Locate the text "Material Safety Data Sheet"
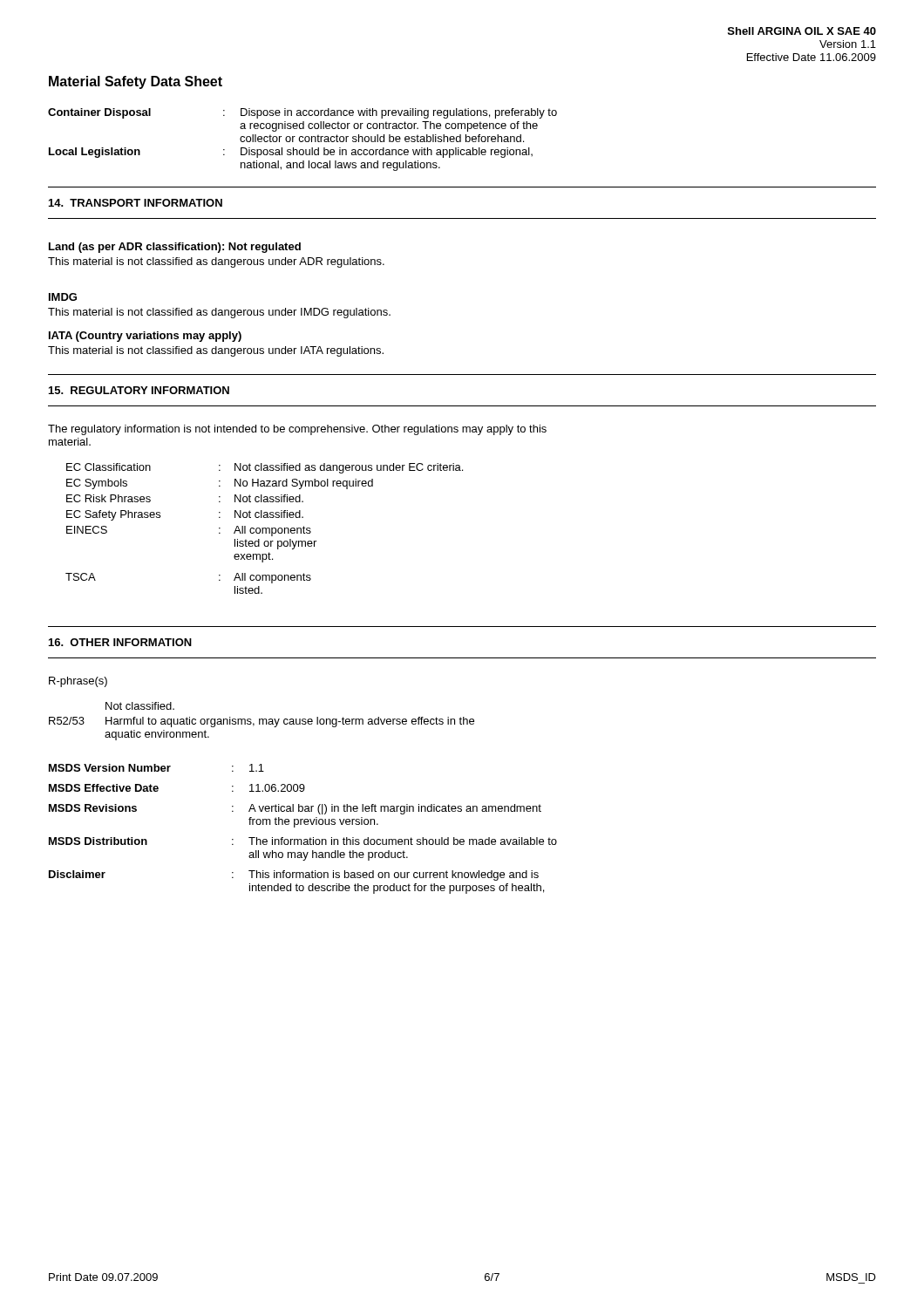This screenshot has width=924, height=1308. (x=135, y=82)
